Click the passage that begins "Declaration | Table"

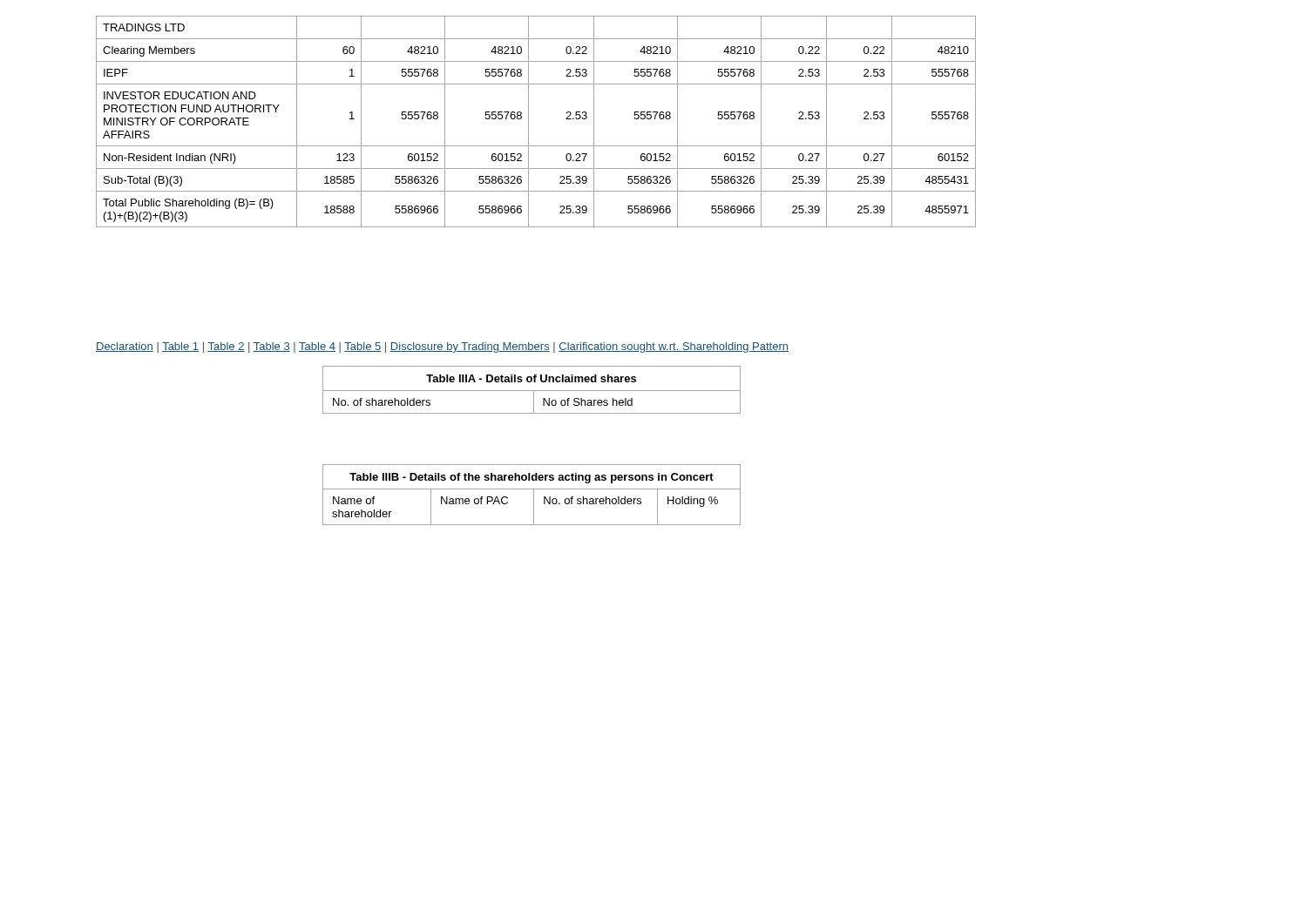click(x=442, y=346)
